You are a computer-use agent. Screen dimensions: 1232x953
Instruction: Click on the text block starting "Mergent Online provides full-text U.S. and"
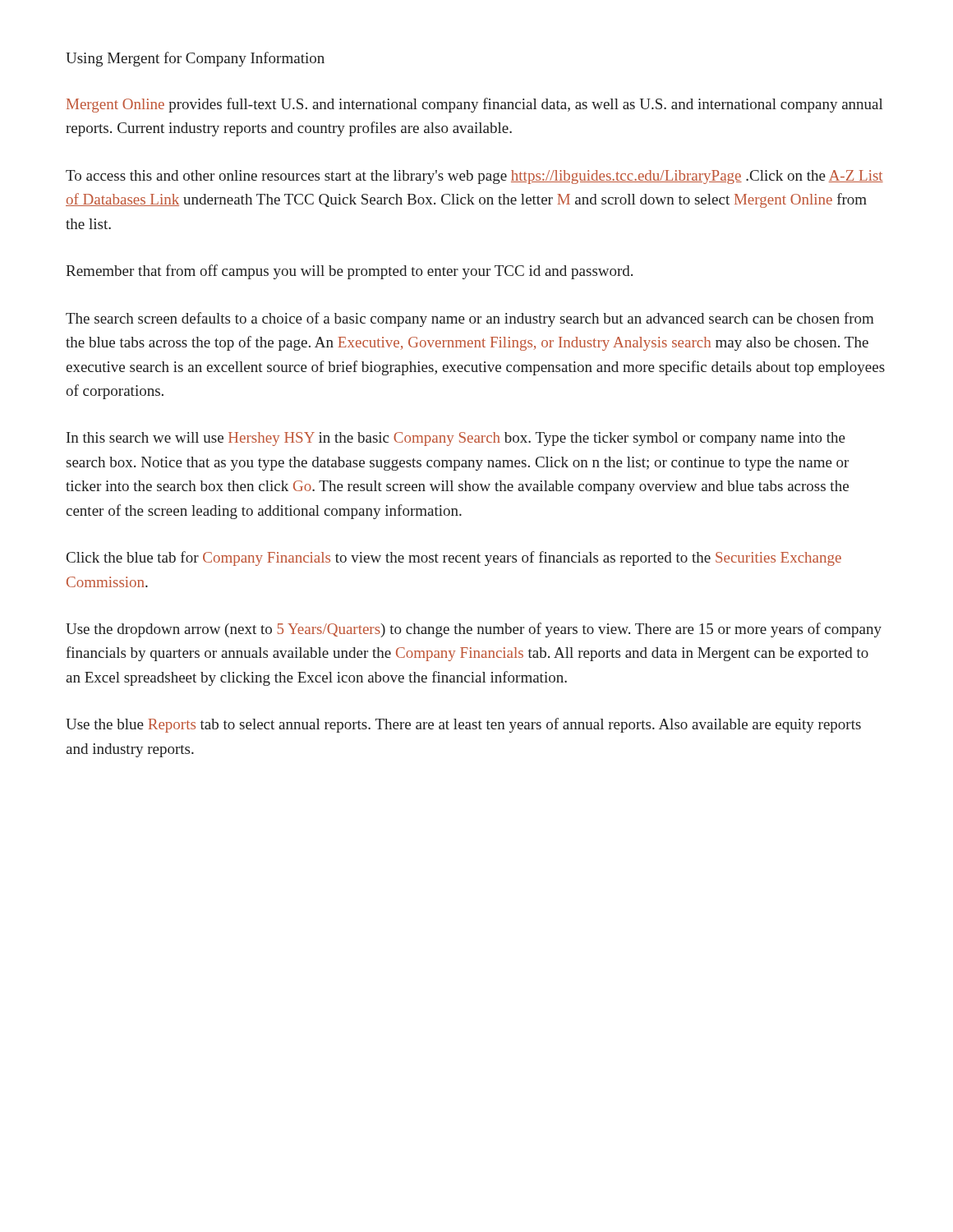click(476, 116)
